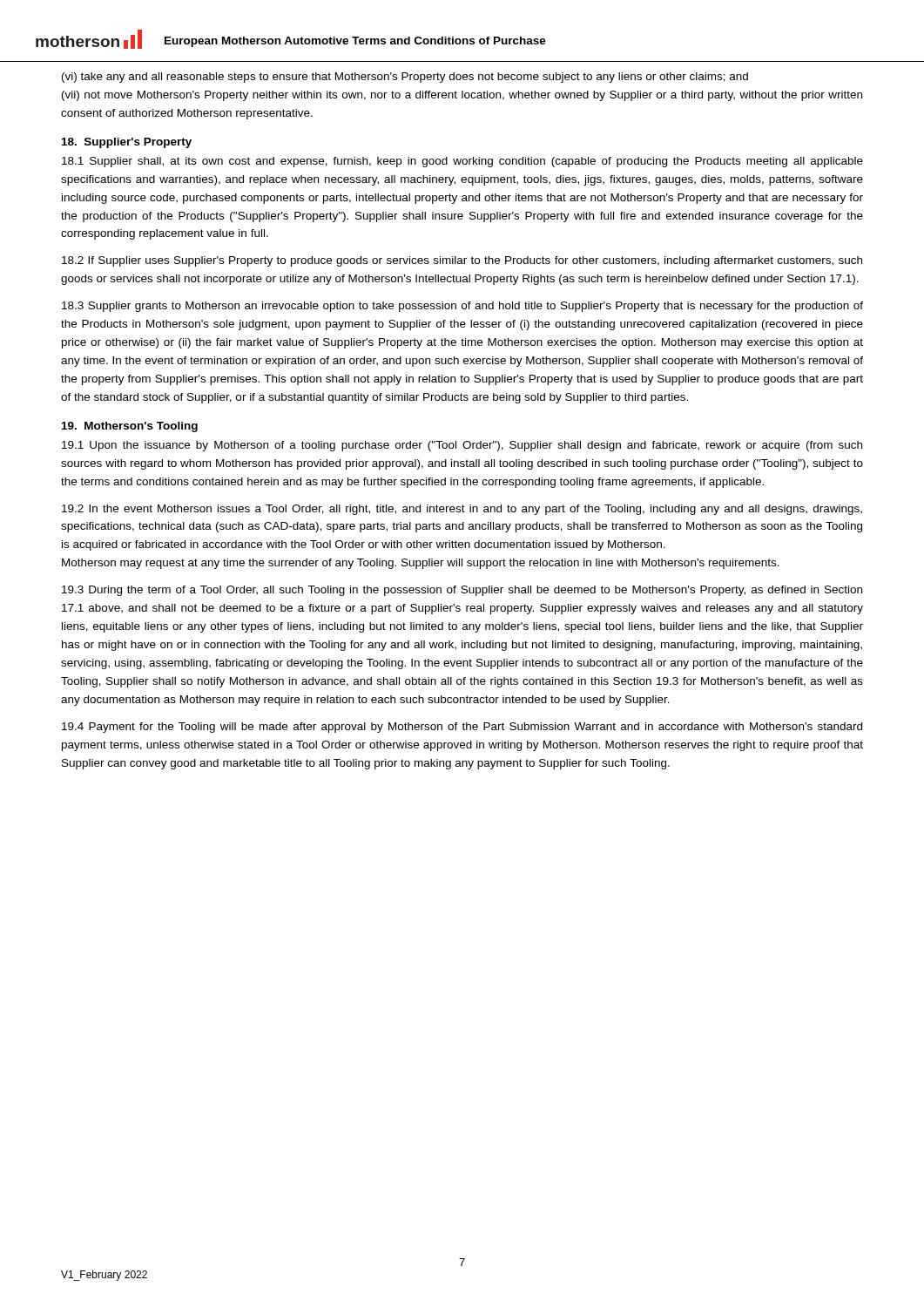The height and width of the screenshot is (1307, 924).
Task: Find the region starting "19. Motherson's Tooling"
Action: pyautogui.click(x=130, y=425)
